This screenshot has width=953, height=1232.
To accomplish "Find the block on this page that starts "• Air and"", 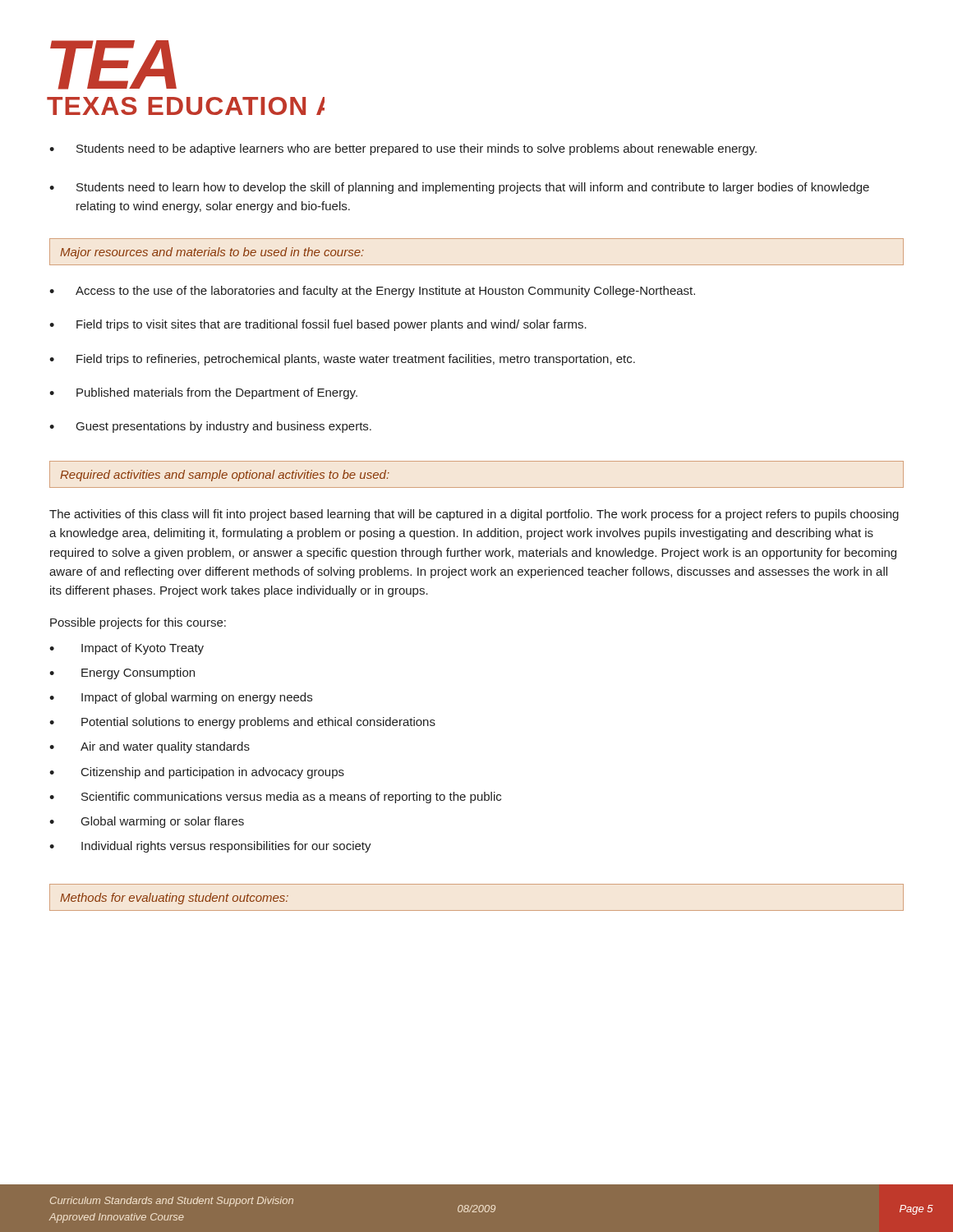I will 149,748.
